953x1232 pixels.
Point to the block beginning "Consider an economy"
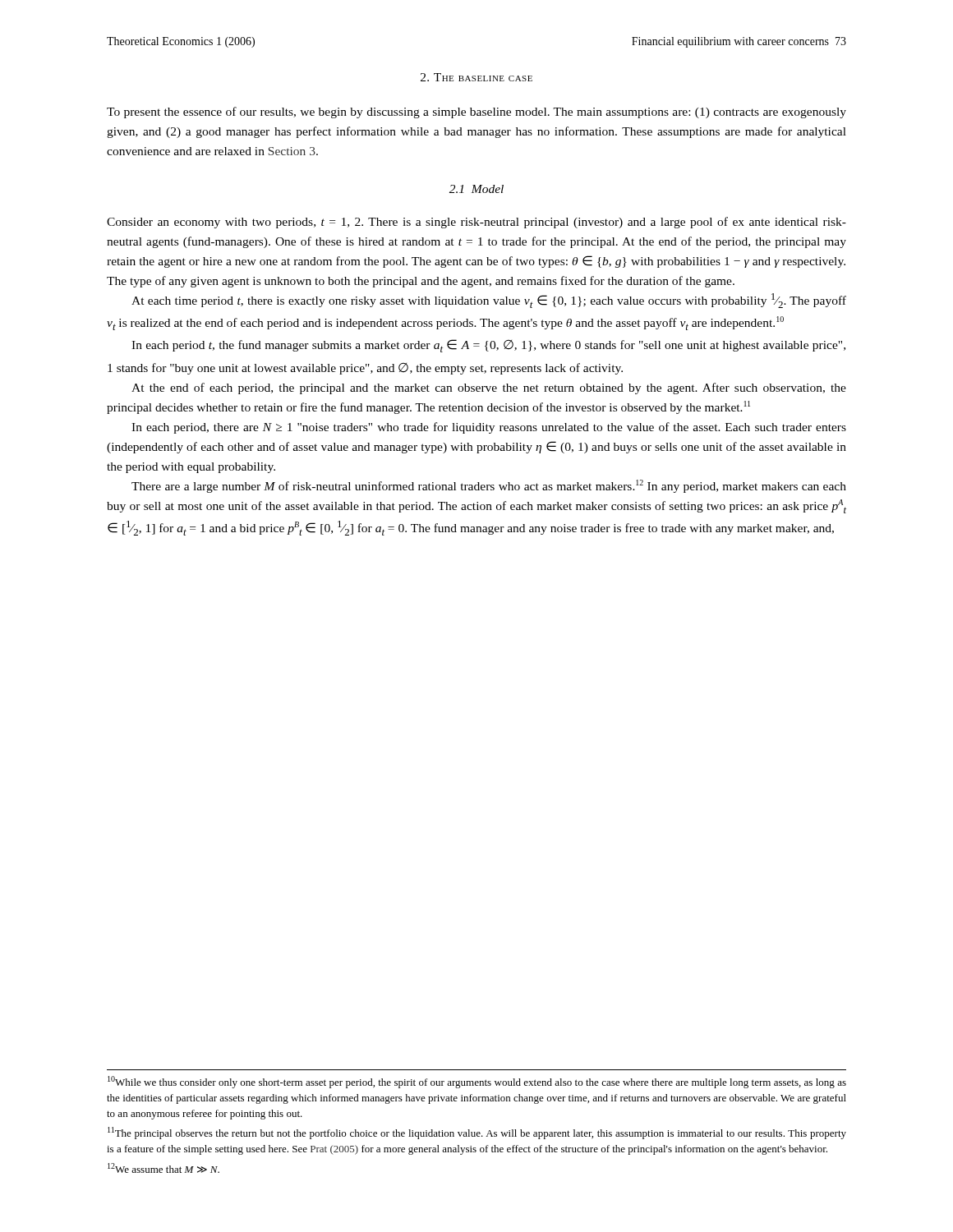pyautogui.click(x=476, y=251)
